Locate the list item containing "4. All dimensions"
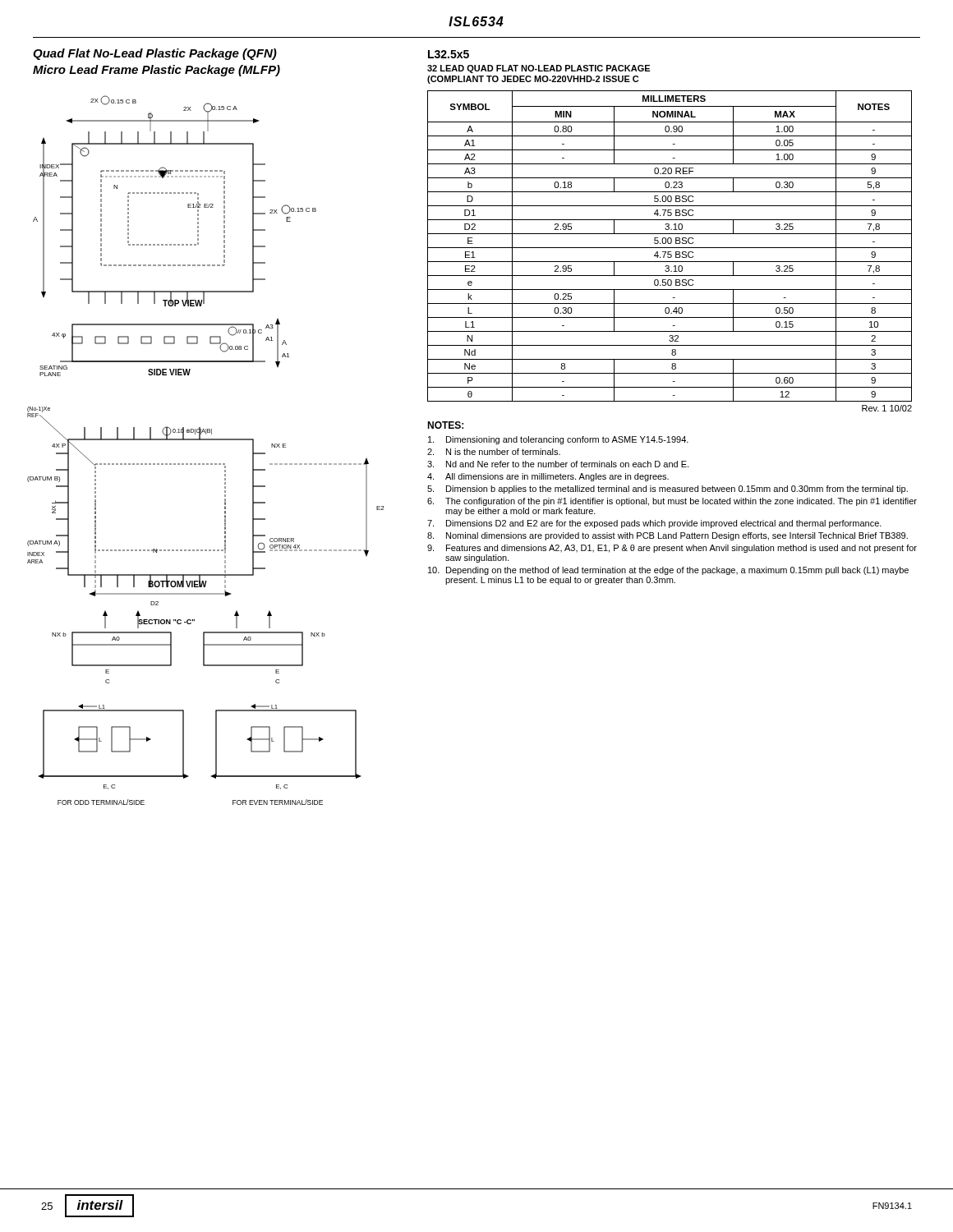Viewport: 953px width, 1232px height. (x=548, y=476)
